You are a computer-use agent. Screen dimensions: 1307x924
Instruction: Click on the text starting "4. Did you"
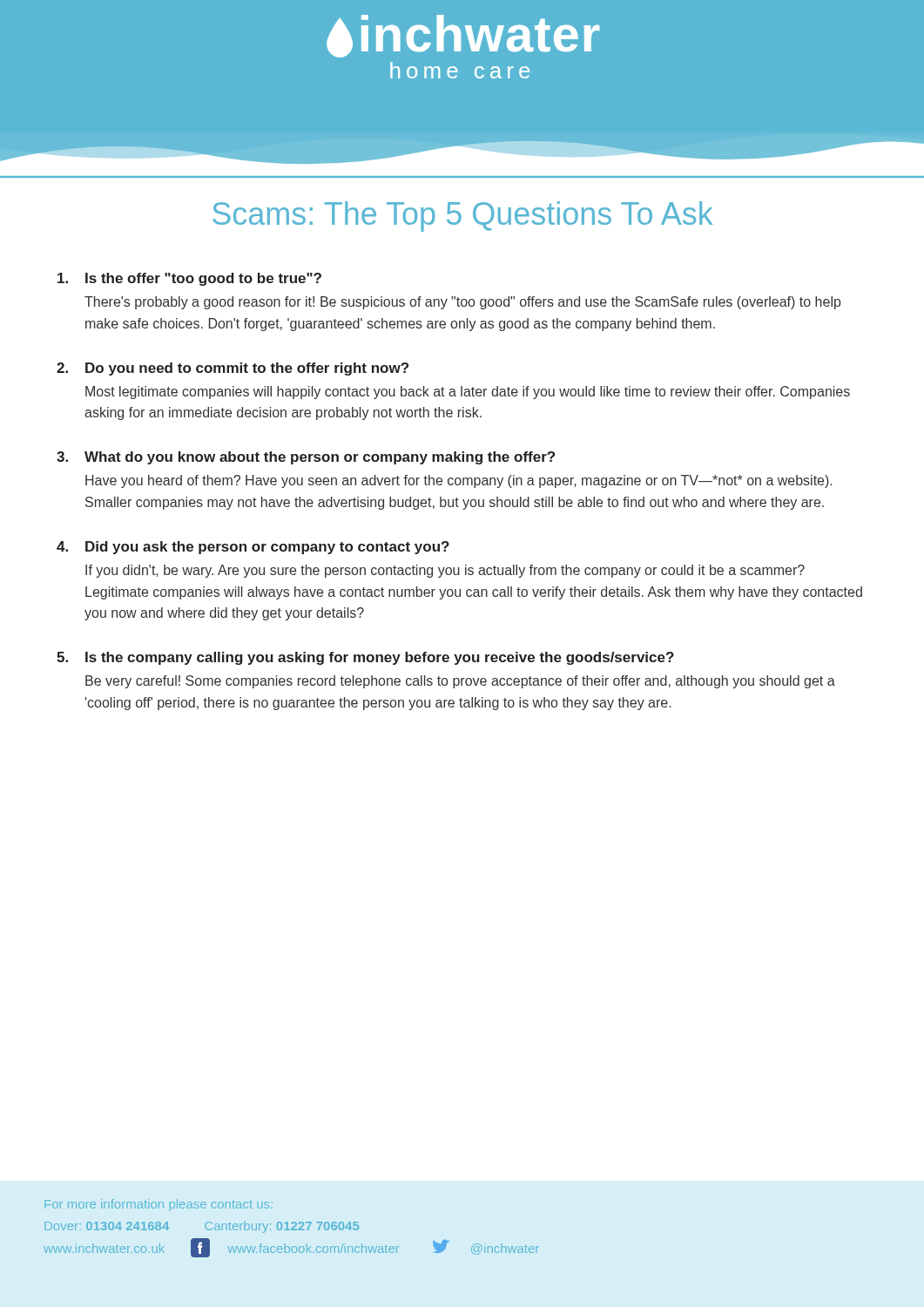coord(462,582)
